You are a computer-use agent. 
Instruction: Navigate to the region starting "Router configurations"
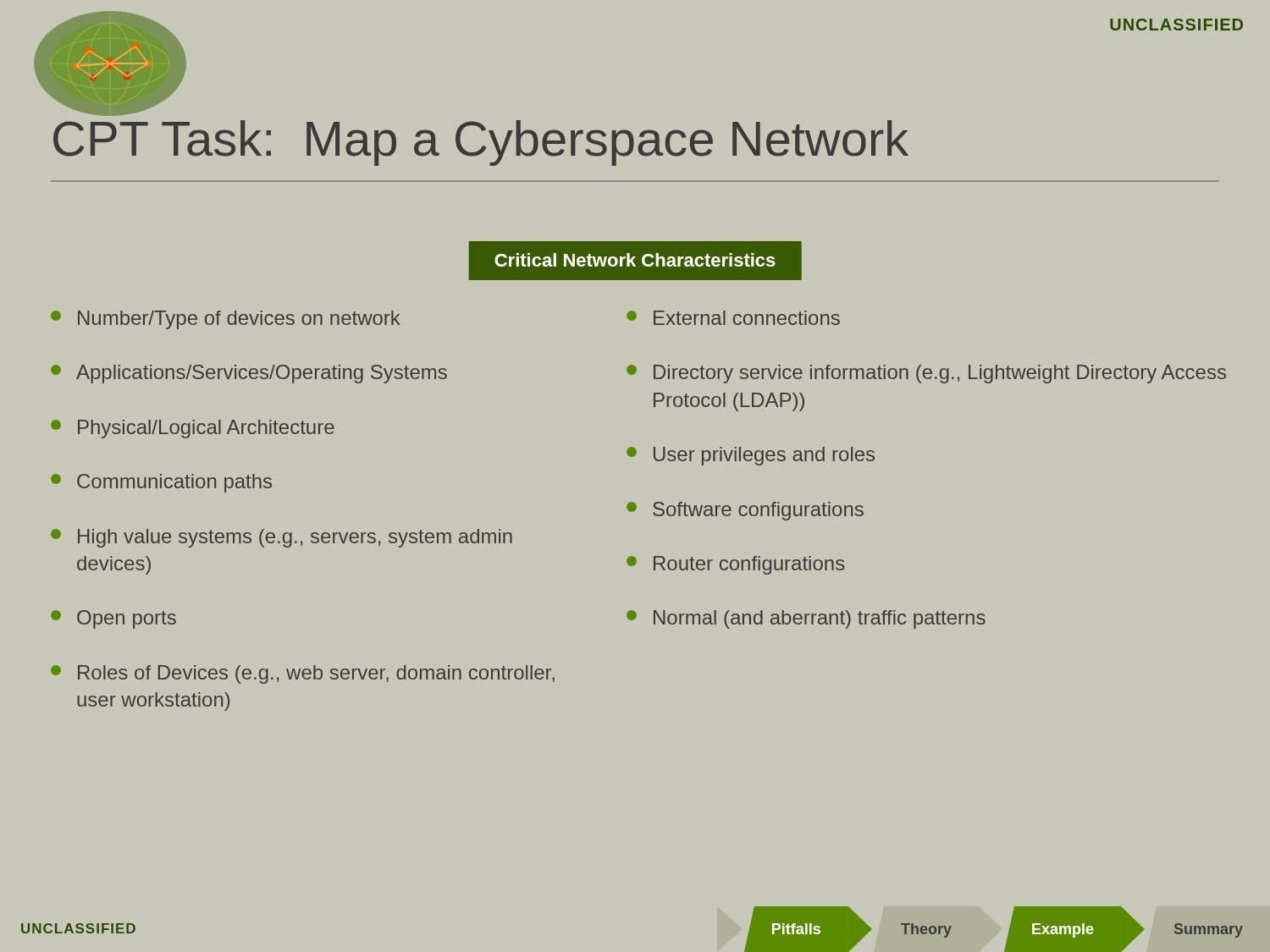[736, 564]
